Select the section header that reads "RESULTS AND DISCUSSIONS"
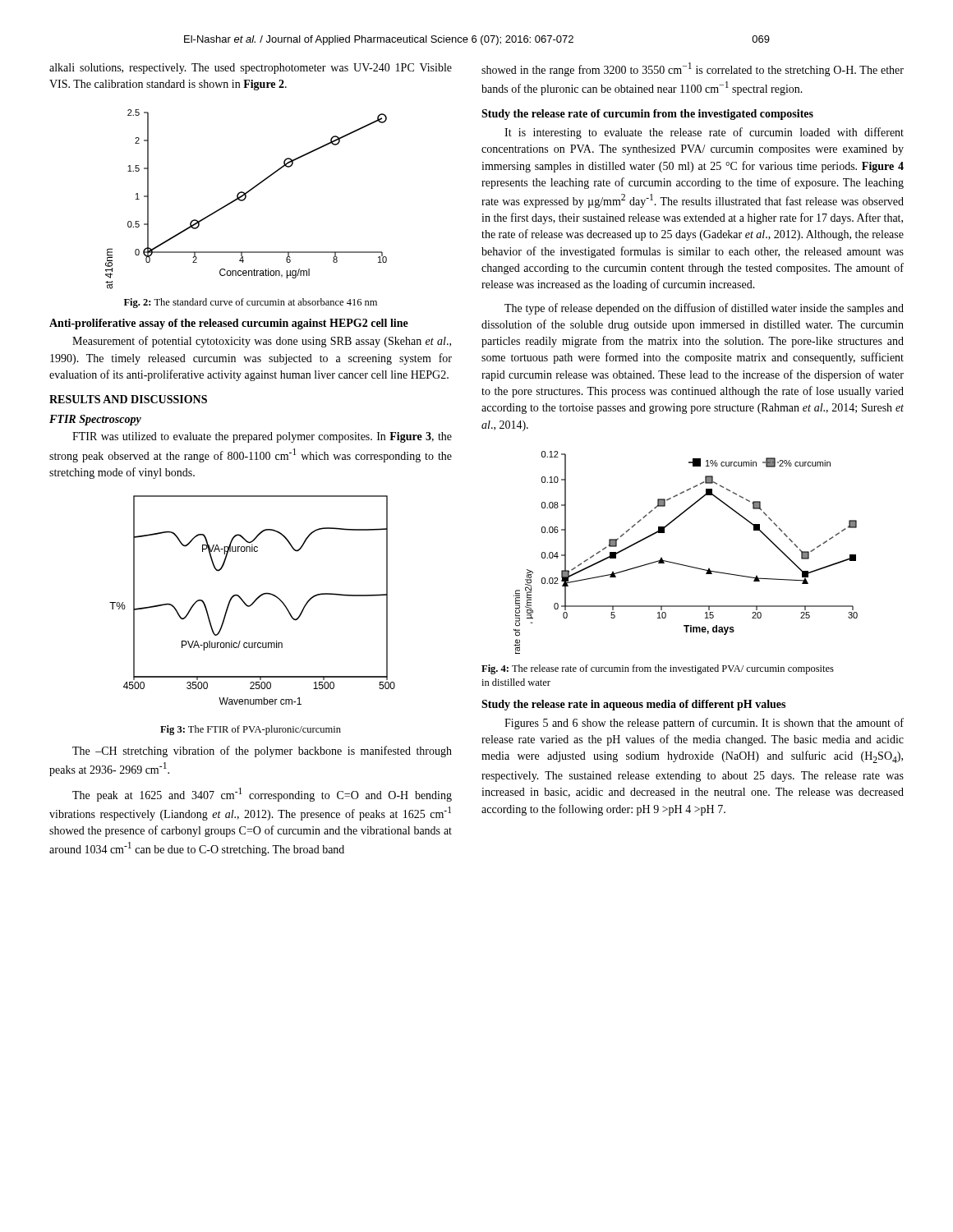Screen dimensions: 1232x953 click(x=128, y=400)
